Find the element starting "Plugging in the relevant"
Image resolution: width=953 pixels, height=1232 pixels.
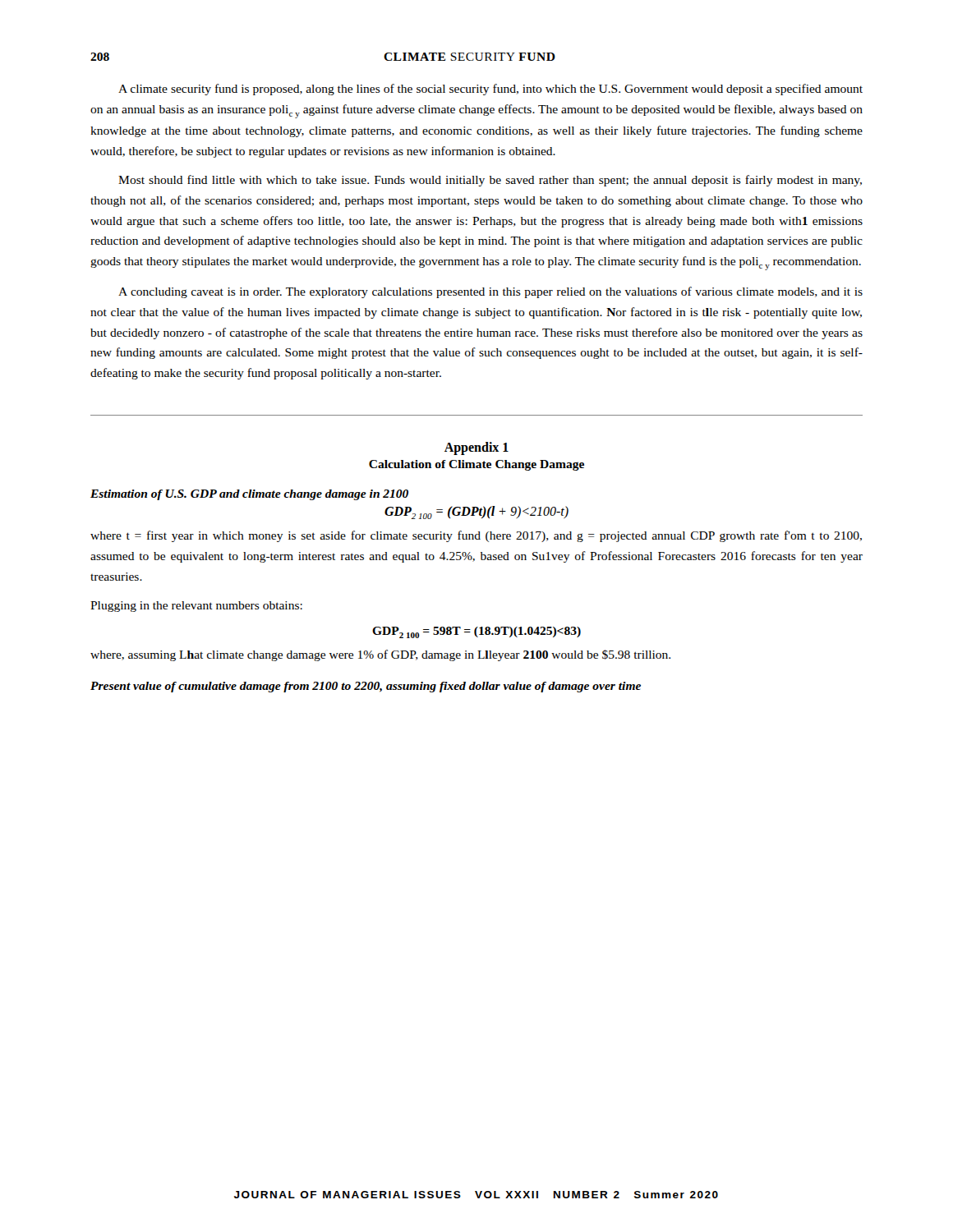196,607
